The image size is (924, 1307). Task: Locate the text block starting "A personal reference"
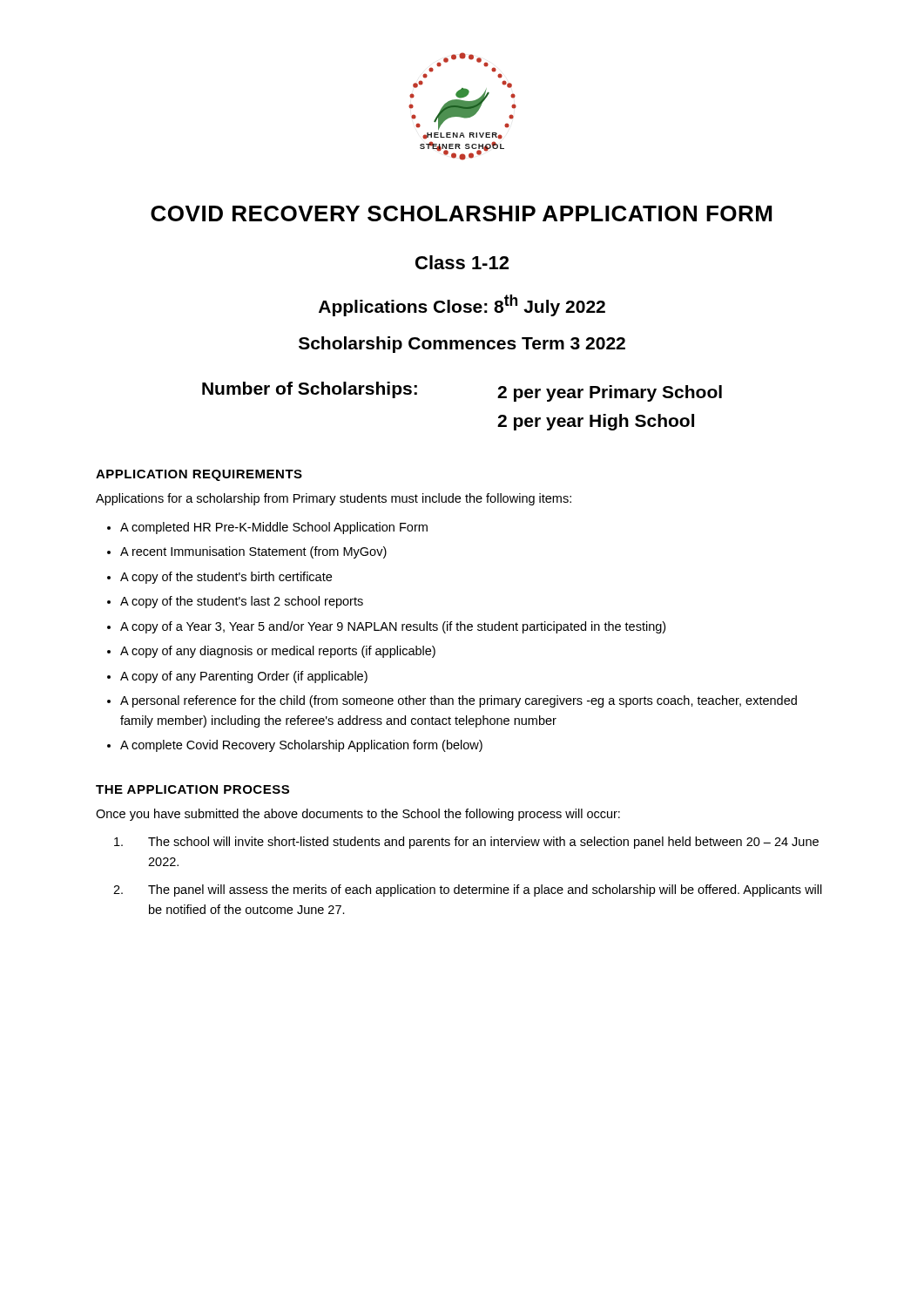(459, 710)
